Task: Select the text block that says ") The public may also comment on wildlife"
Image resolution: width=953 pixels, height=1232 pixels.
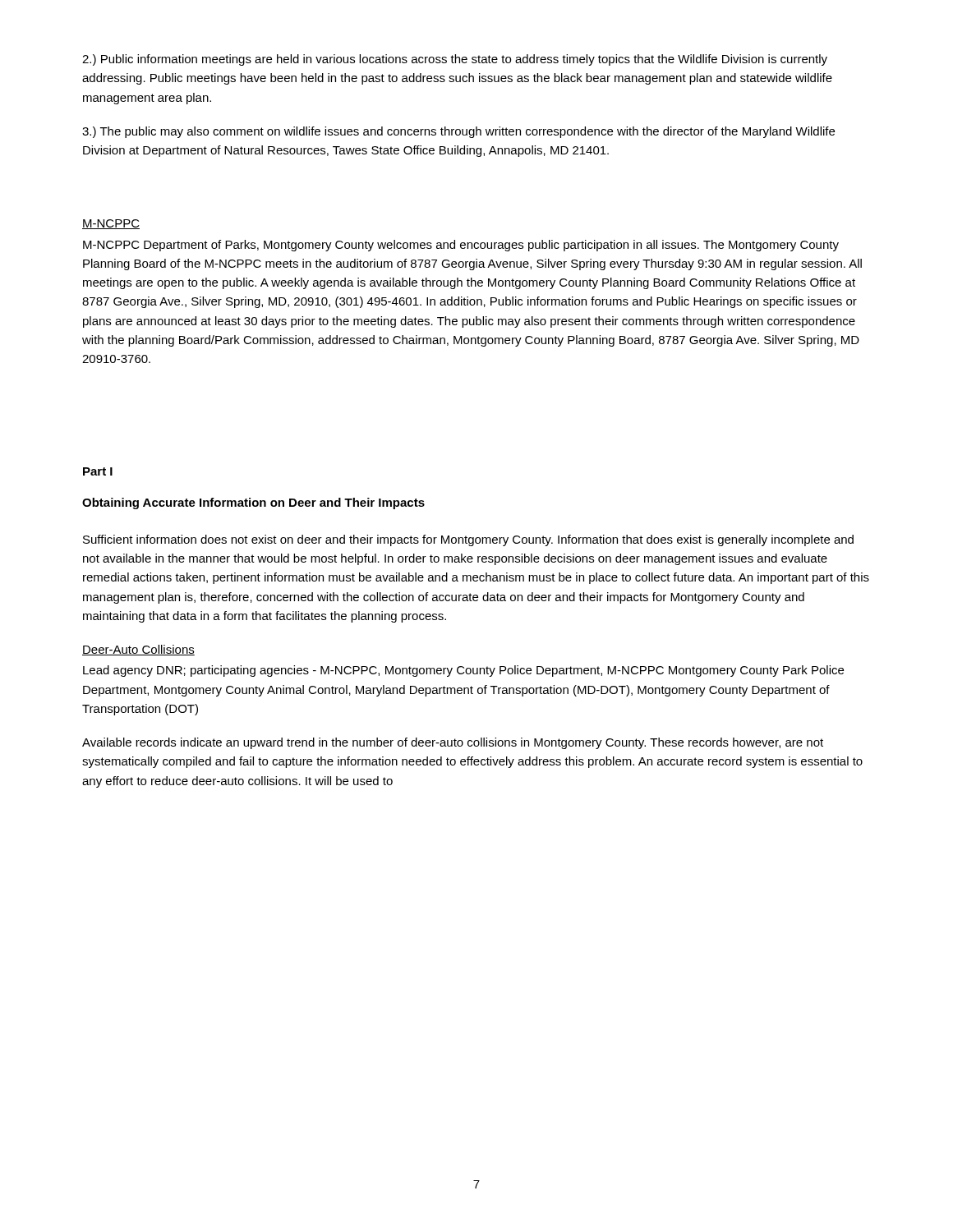Action: point(459,140)
